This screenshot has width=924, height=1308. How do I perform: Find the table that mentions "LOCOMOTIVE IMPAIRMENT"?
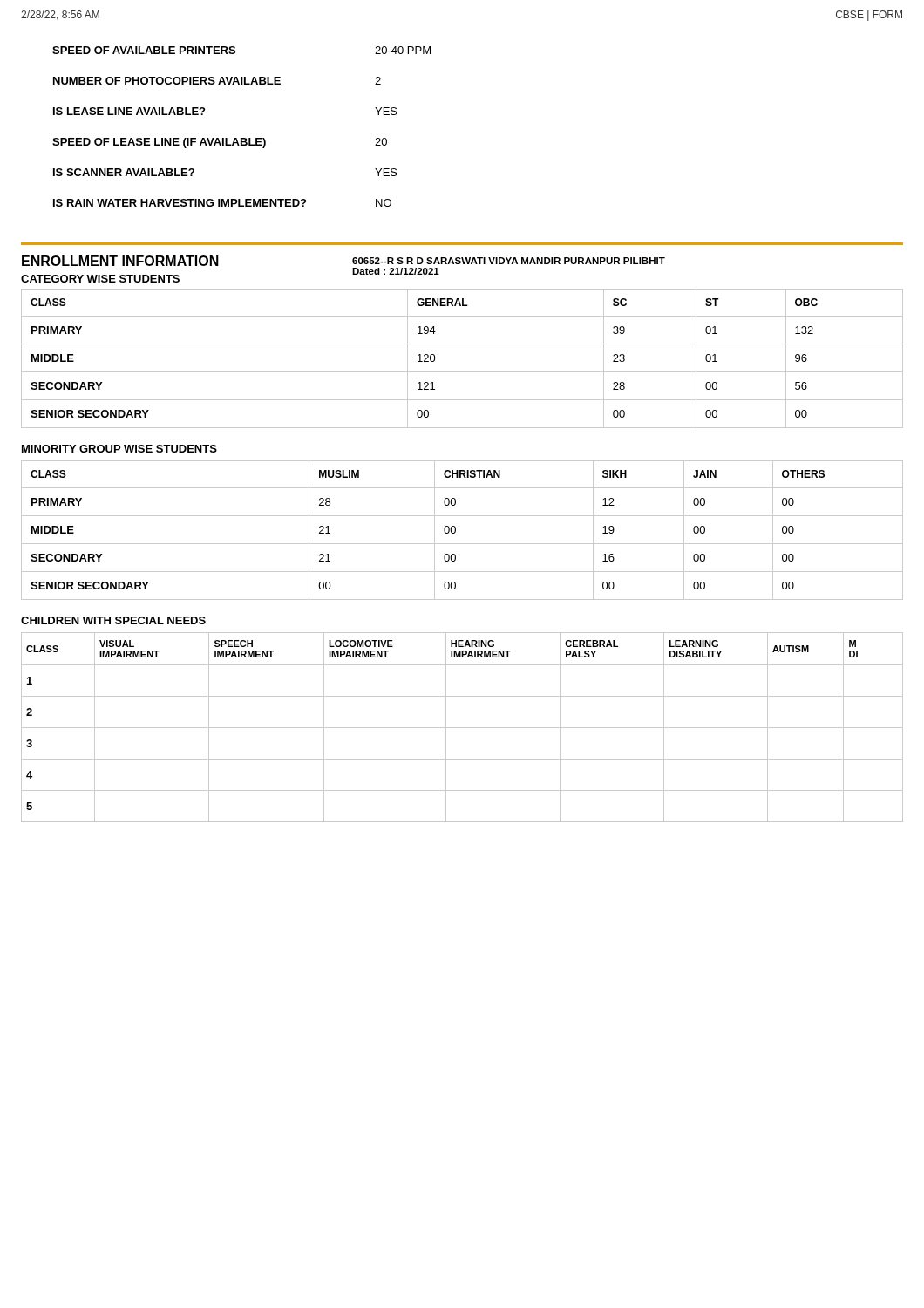(462, 727)
